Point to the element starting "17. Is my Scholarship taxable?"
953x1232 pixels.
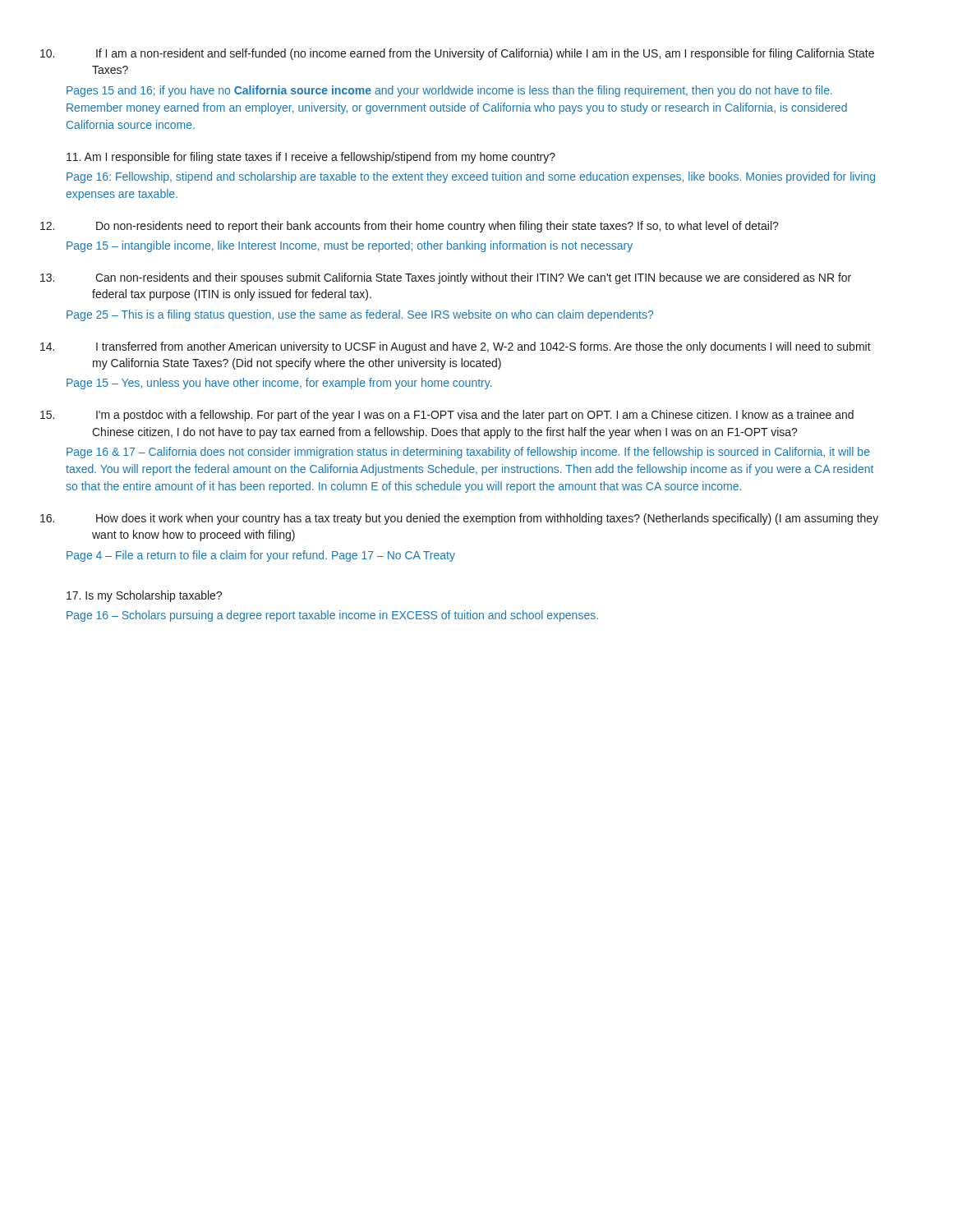pyautogui.click(x=144, y=595)
